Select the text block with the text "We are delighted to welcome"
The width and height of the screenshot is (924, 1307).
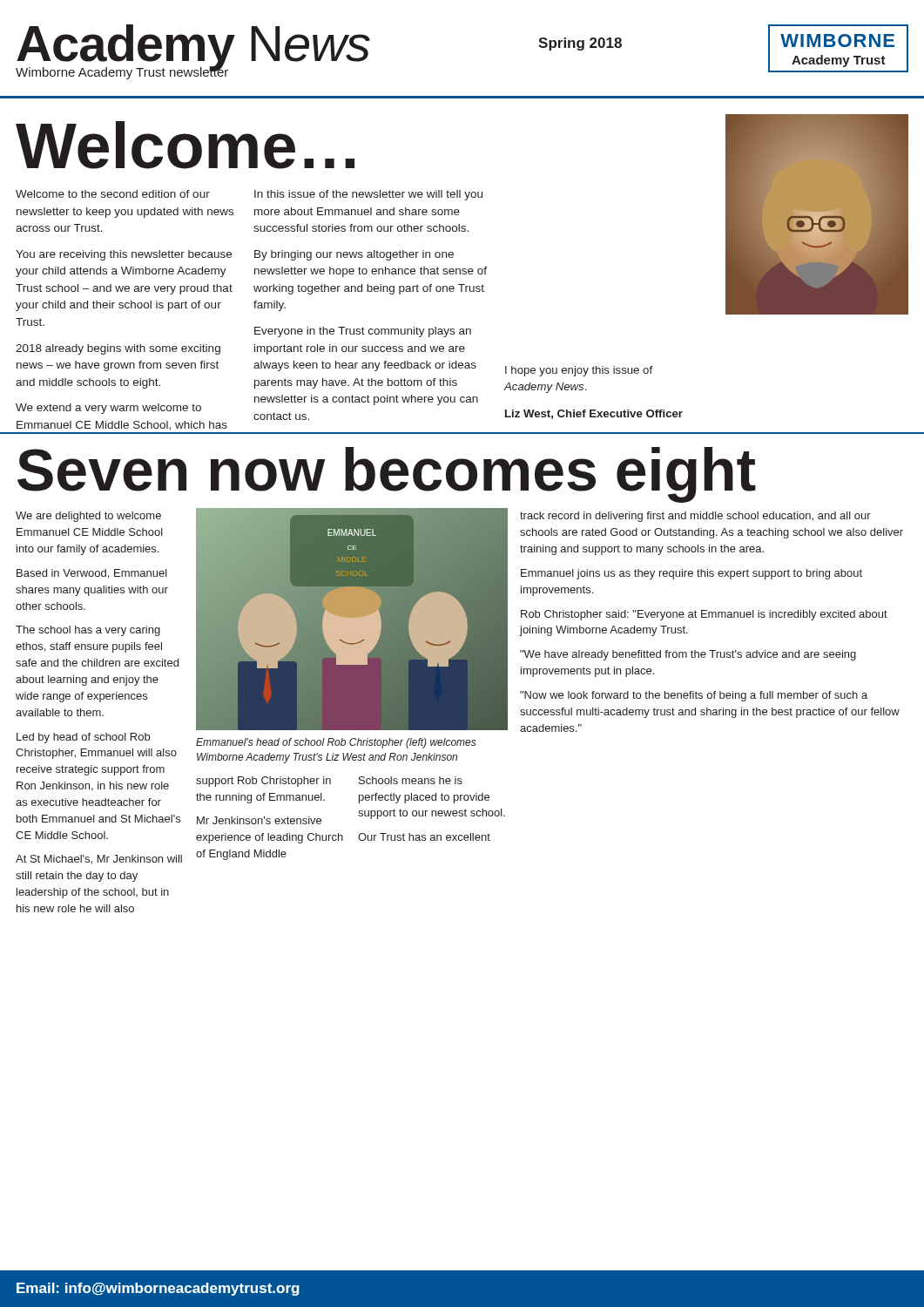click(x=100, y=713)
